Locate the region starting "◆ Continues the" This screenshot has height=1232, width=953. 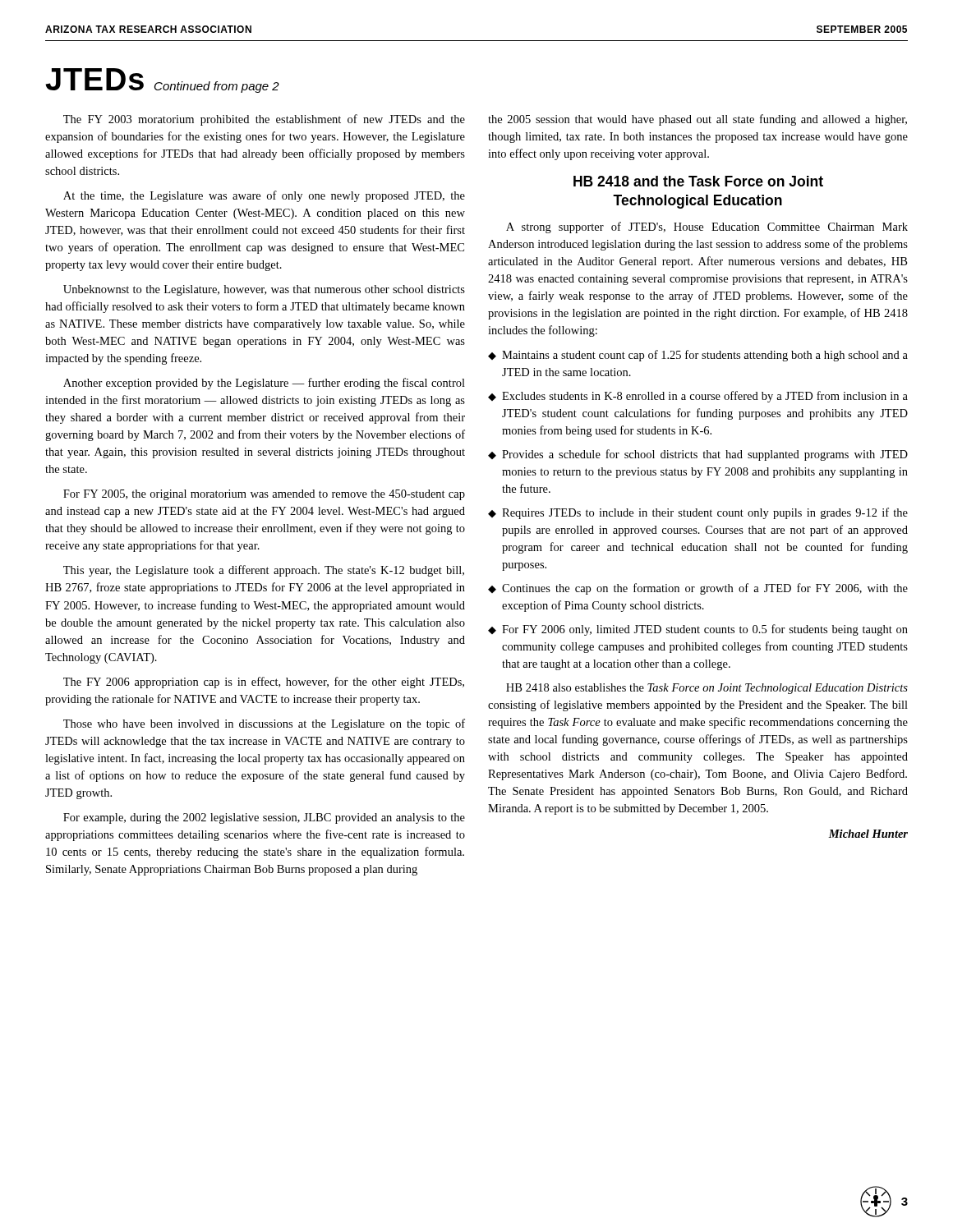[698, 597]
